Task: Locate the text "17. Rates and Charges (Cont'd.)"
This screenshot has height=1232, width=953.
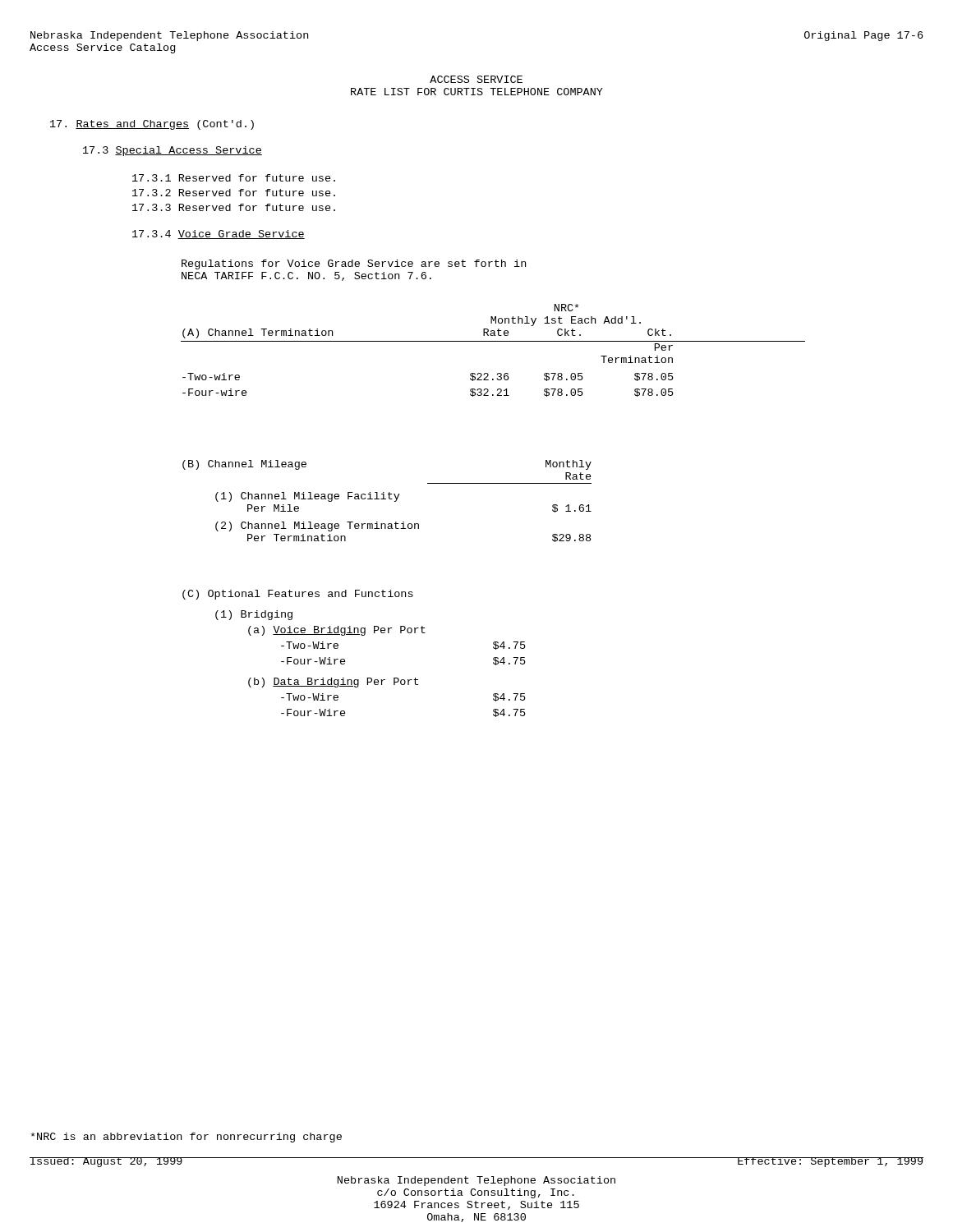Action: pos(152,124)
